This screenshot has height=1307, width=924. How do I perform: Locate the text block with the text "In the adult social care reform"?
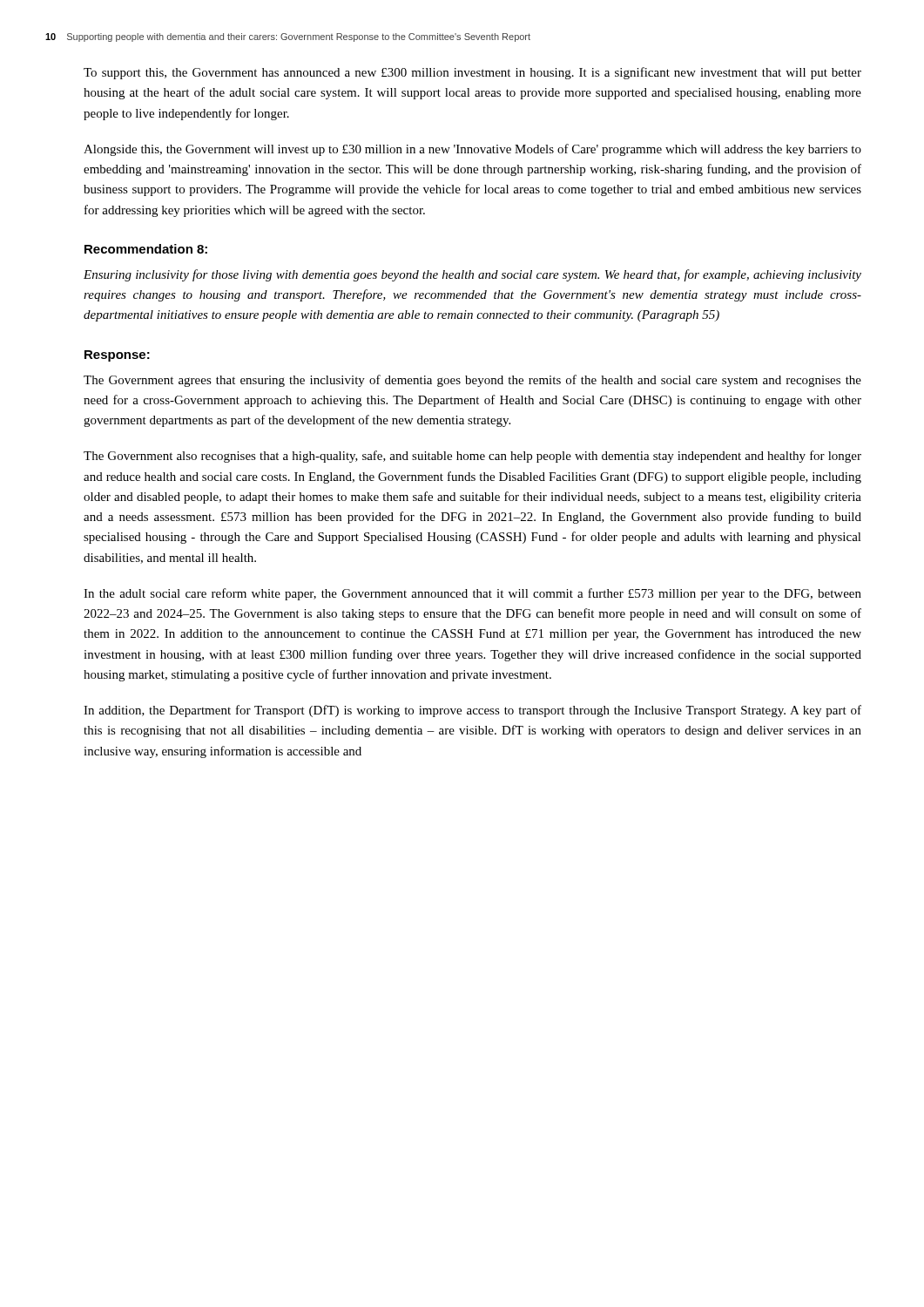(472, 634)
